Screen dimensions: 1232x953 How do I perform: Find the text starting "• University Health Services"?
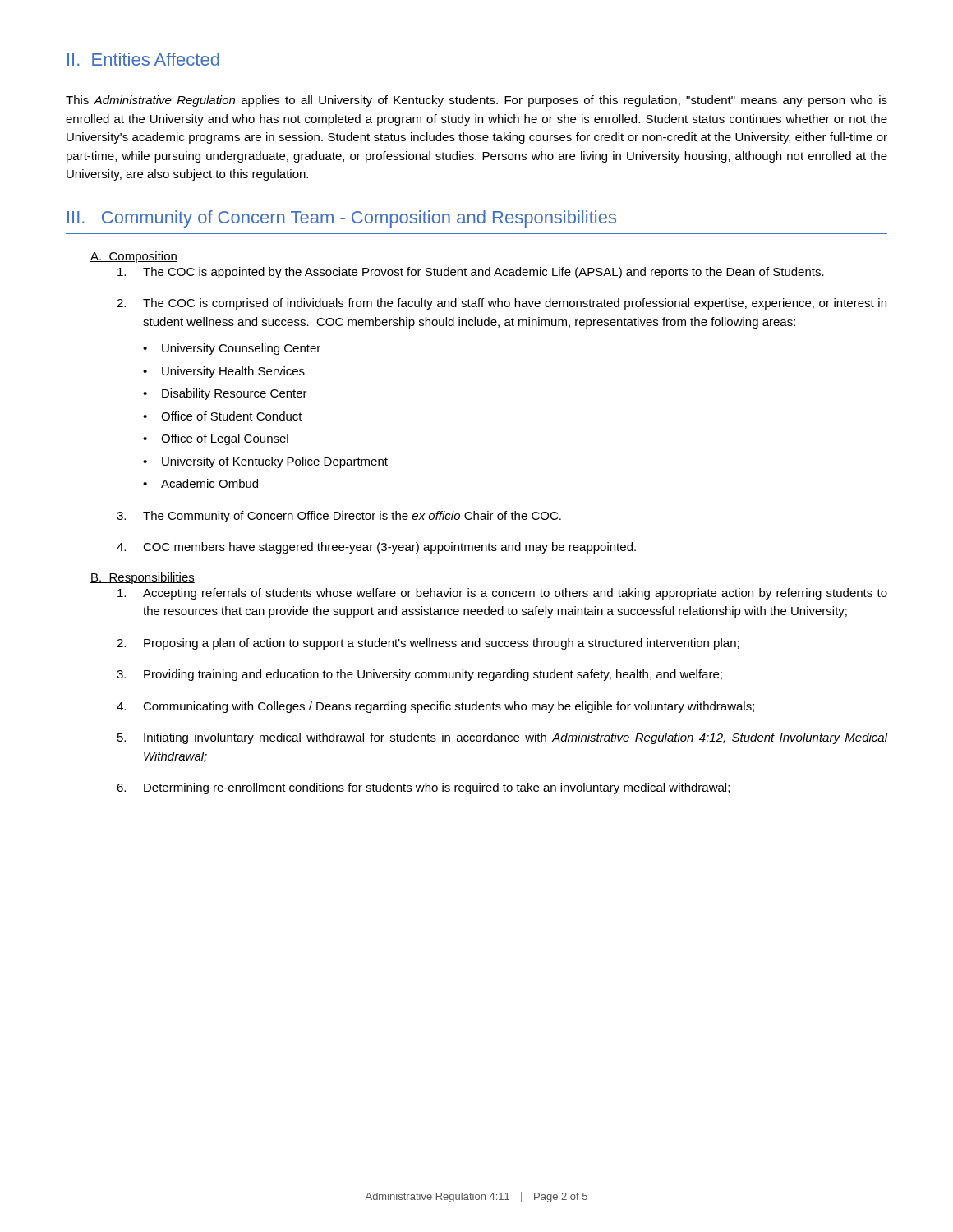click(x=224, y=372)
